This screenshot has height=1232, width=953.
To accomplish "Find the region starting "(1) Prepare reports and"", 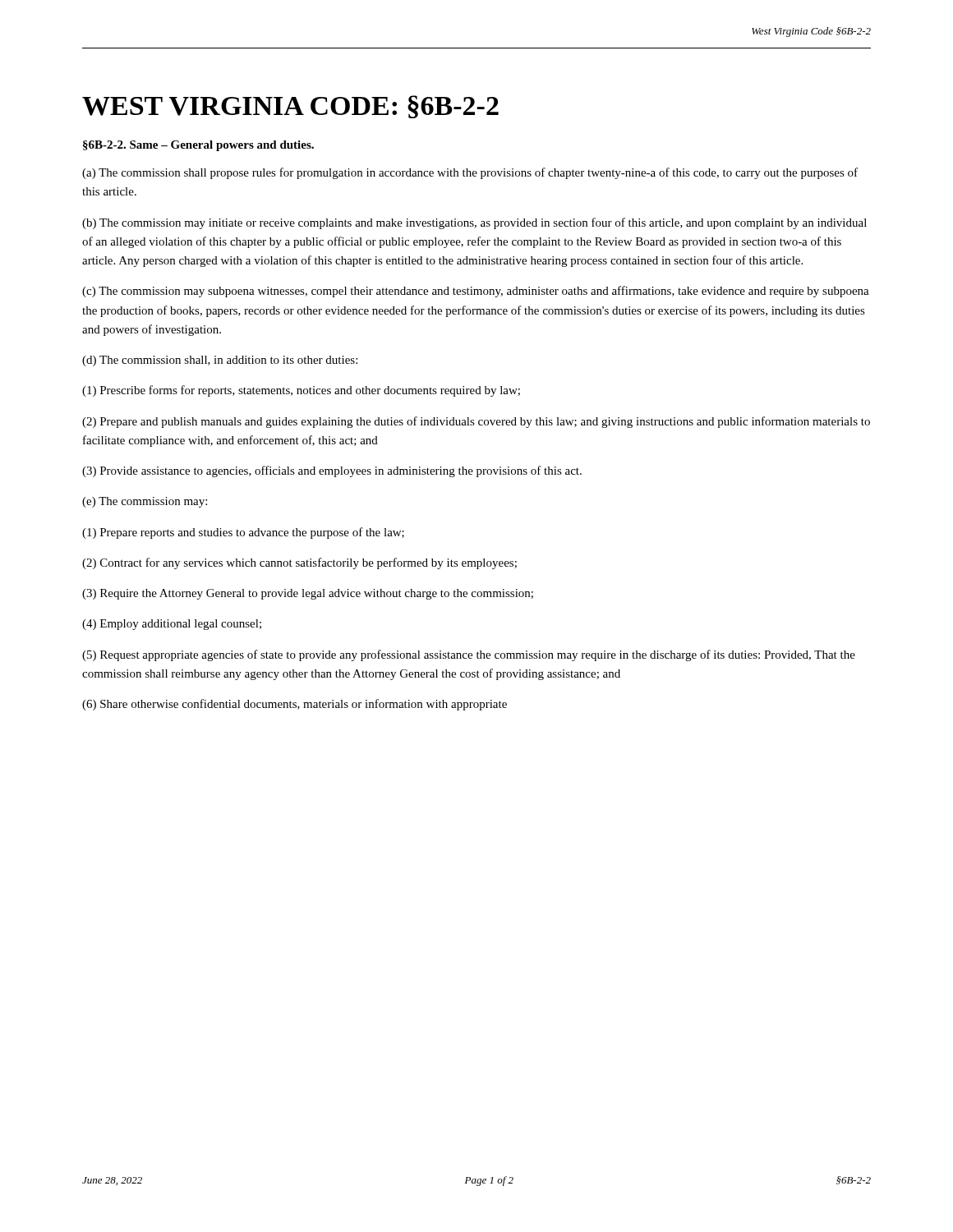I will pyautogui.click(x=243, y=532).
